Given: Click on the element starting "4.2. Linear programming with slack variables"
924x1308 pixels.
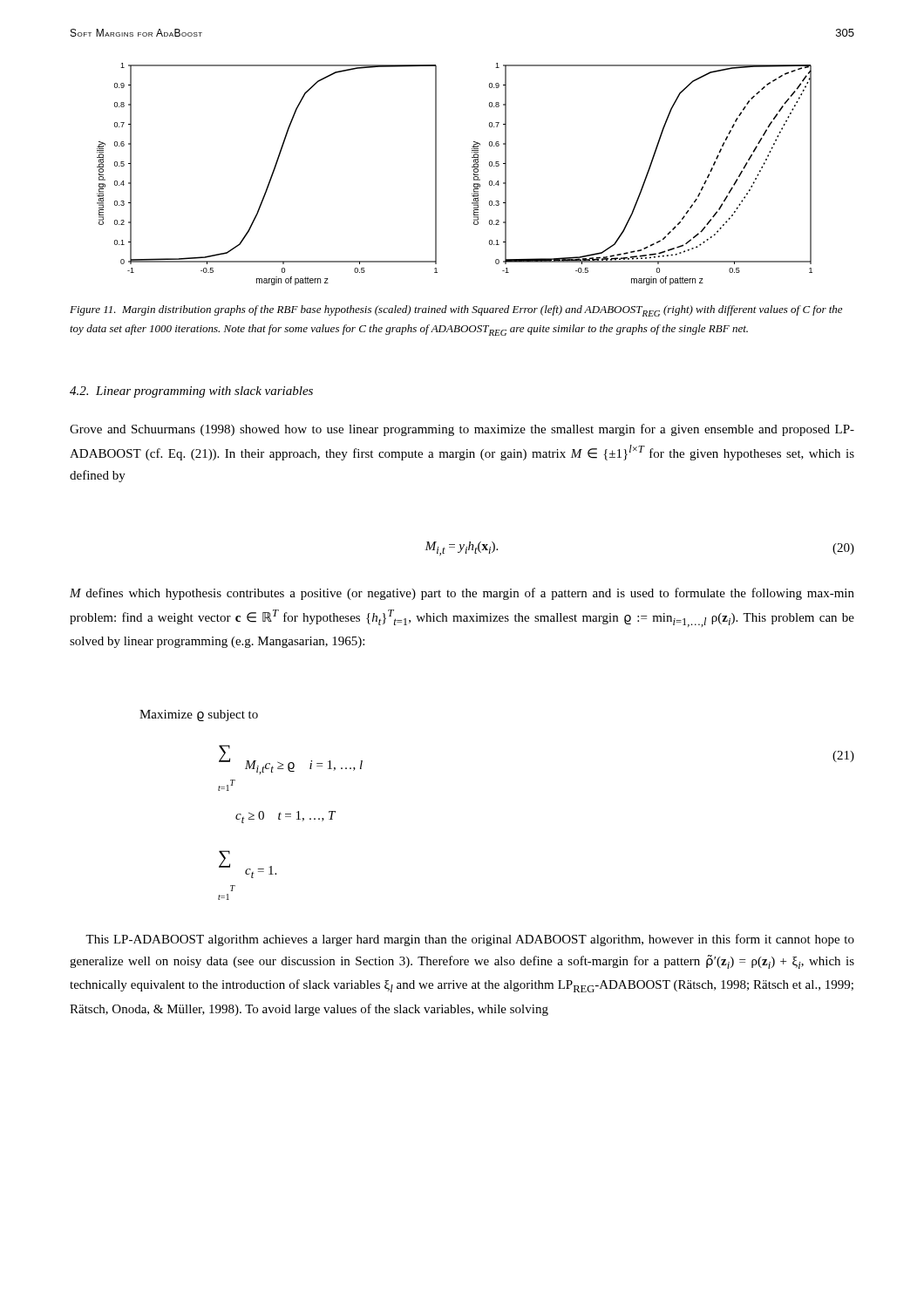Looking at the screenshot, I should (x=192, y=391).
